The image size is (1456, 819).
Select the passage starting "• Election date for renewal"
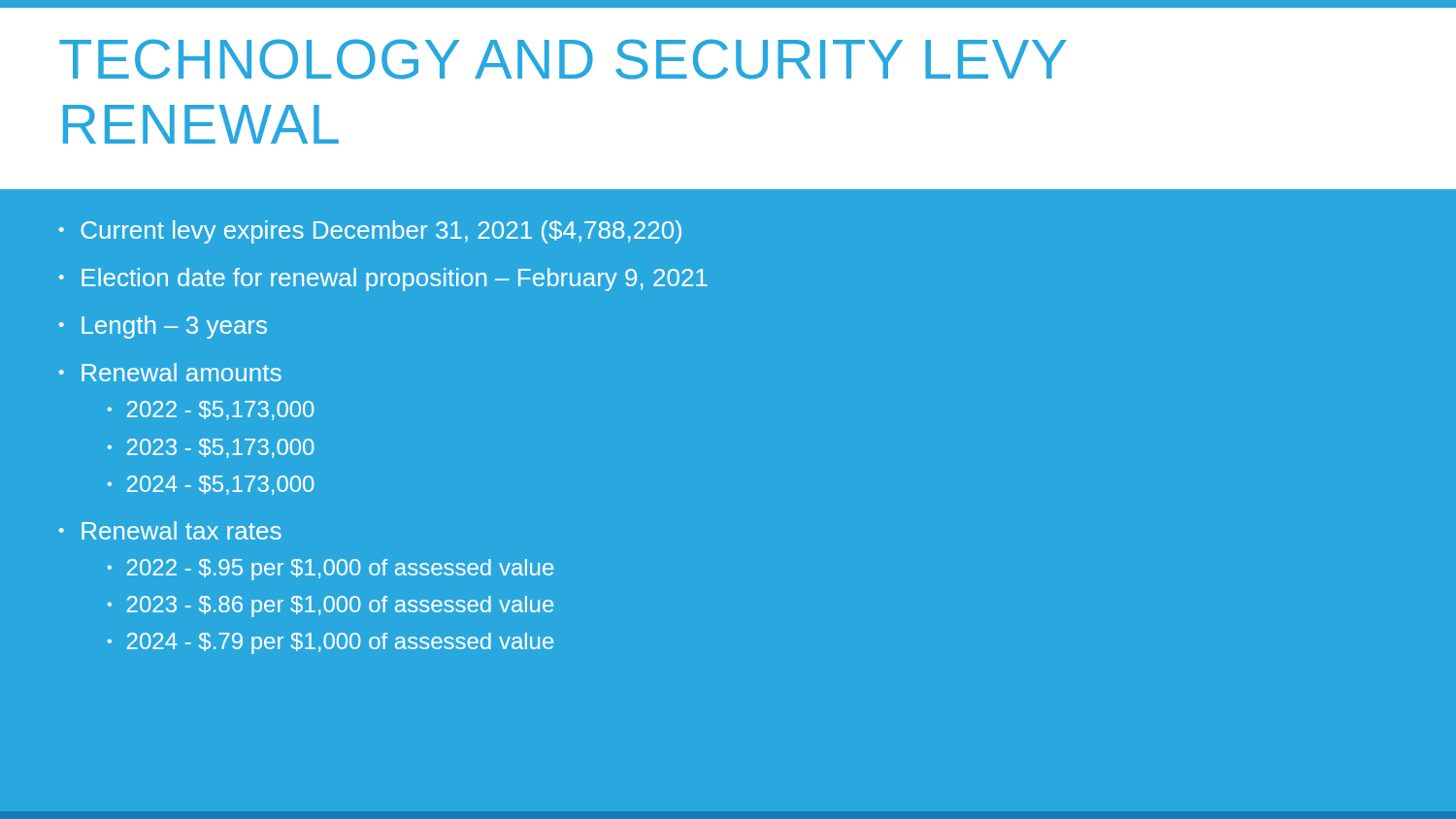[383, 278]
